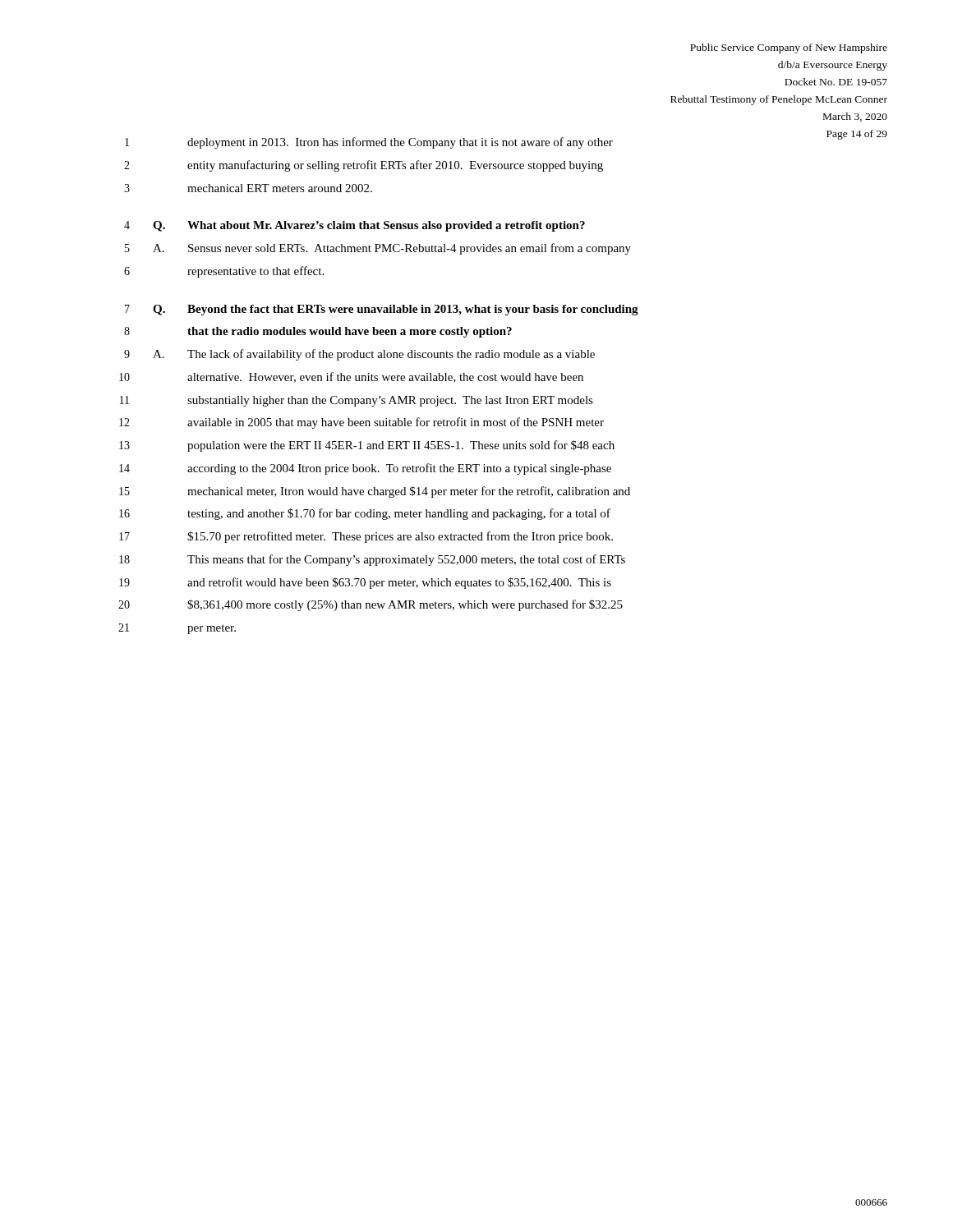Click on the passage starting "16 testing, and"

(493, 514)
